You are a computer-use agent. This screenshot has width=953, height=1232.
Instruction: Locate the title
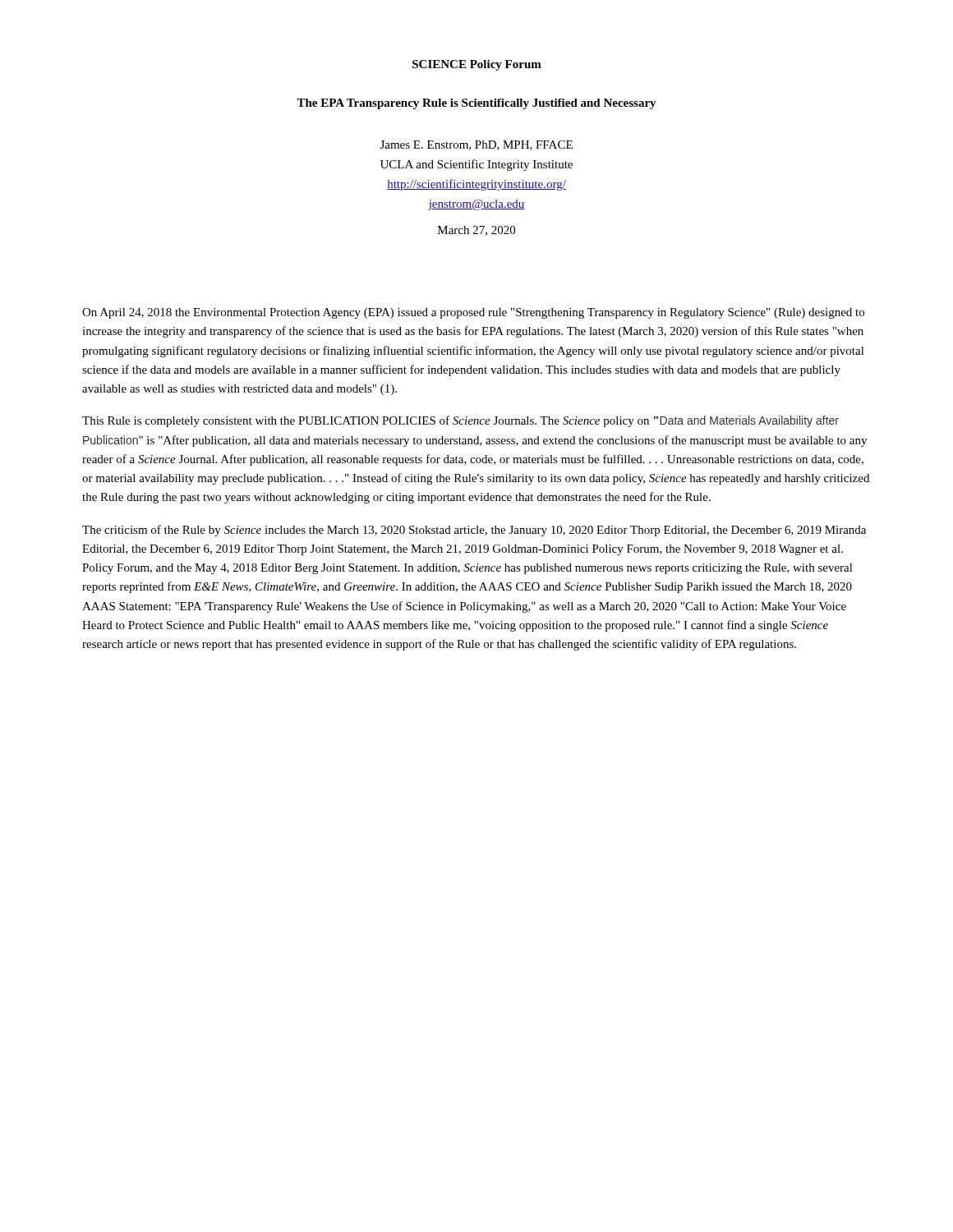tap(476, 103)
